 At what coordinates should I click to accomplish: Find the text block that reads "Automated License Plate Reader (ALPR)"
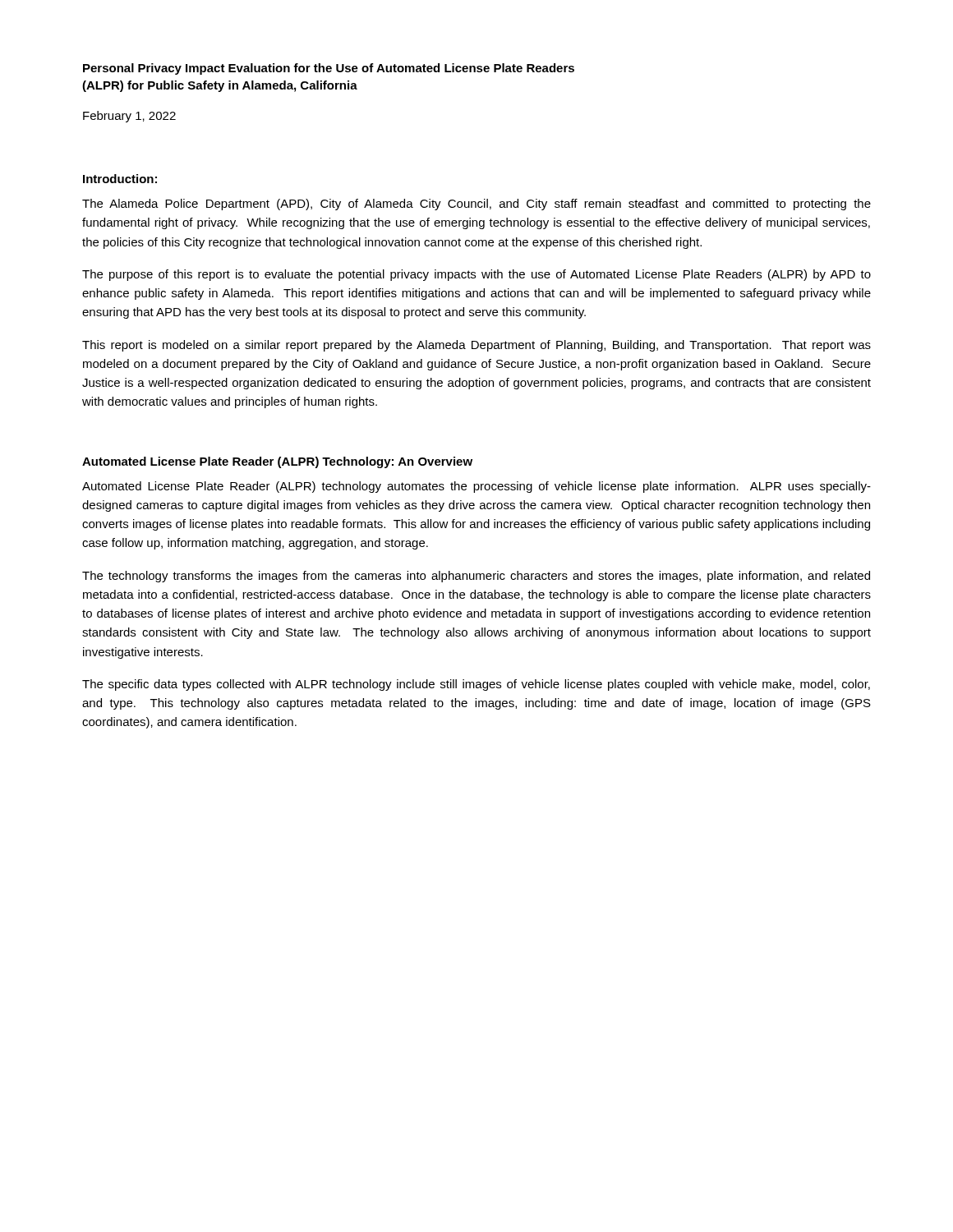coord(476,514)
